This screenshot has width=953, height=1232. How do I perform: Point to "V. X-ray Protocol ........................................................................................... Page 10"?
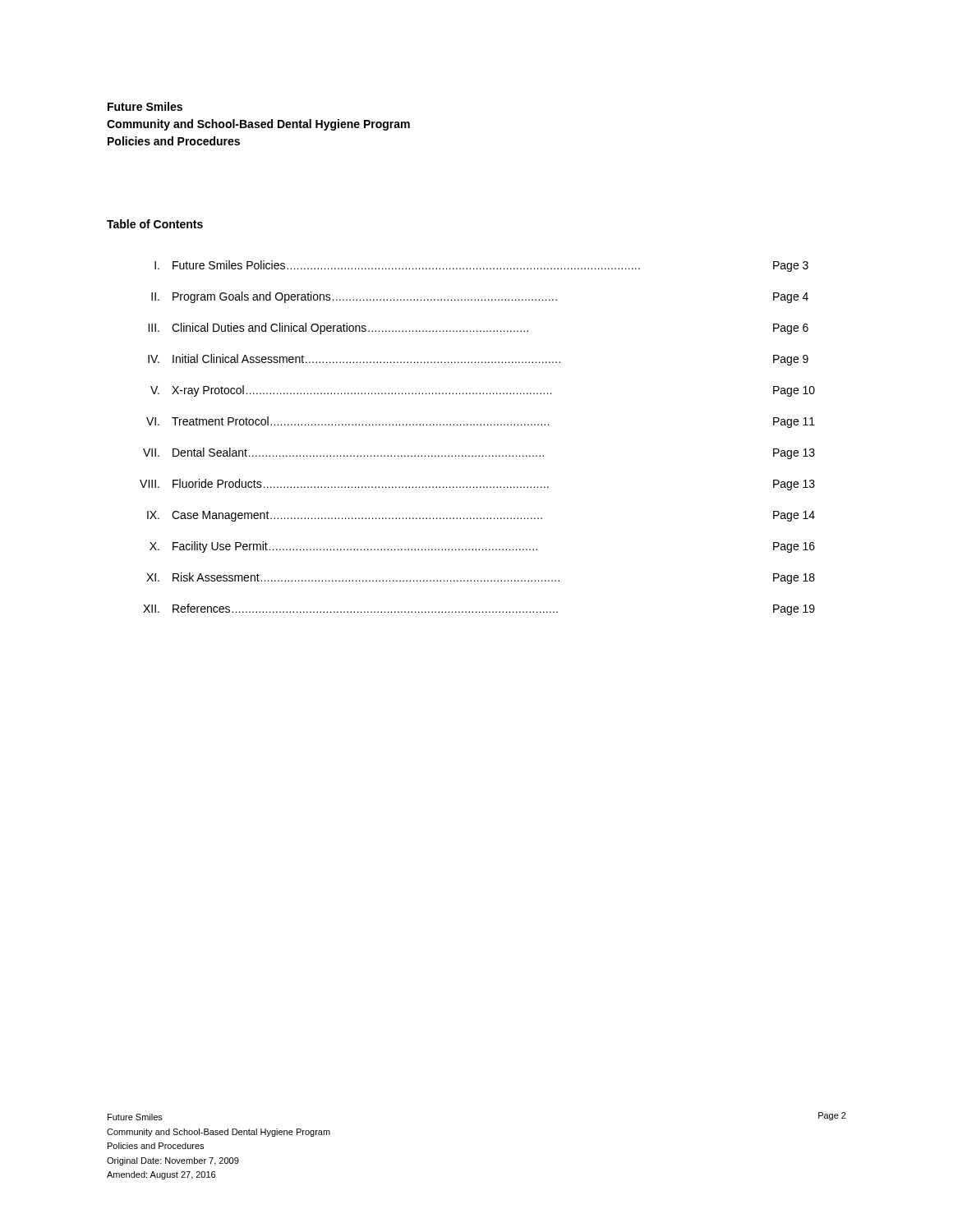coord(464,390)
